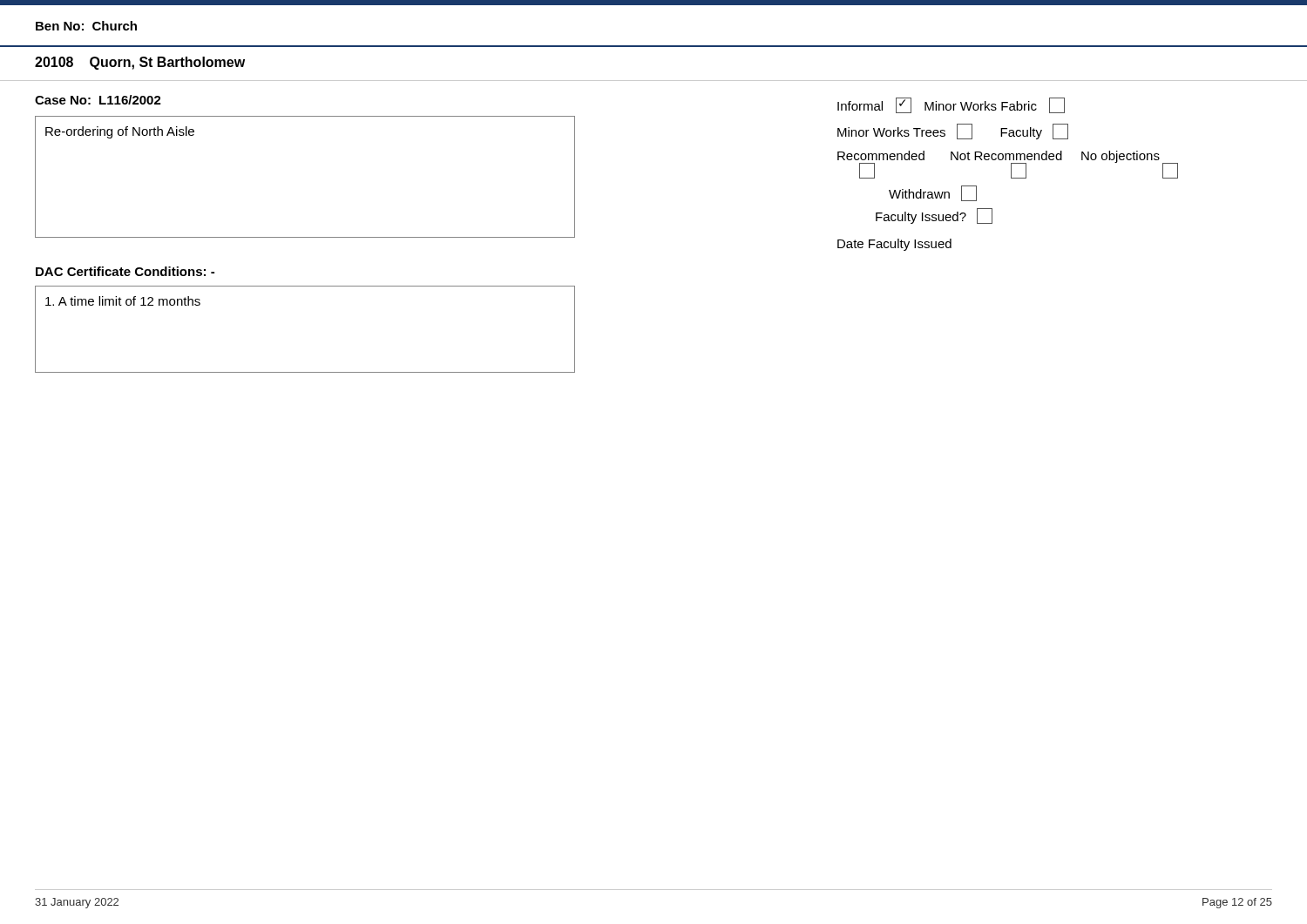Find "Case No: L116/2002" on this page
The width and height of the screenshot is (1307, 924).
click(98, 100)
